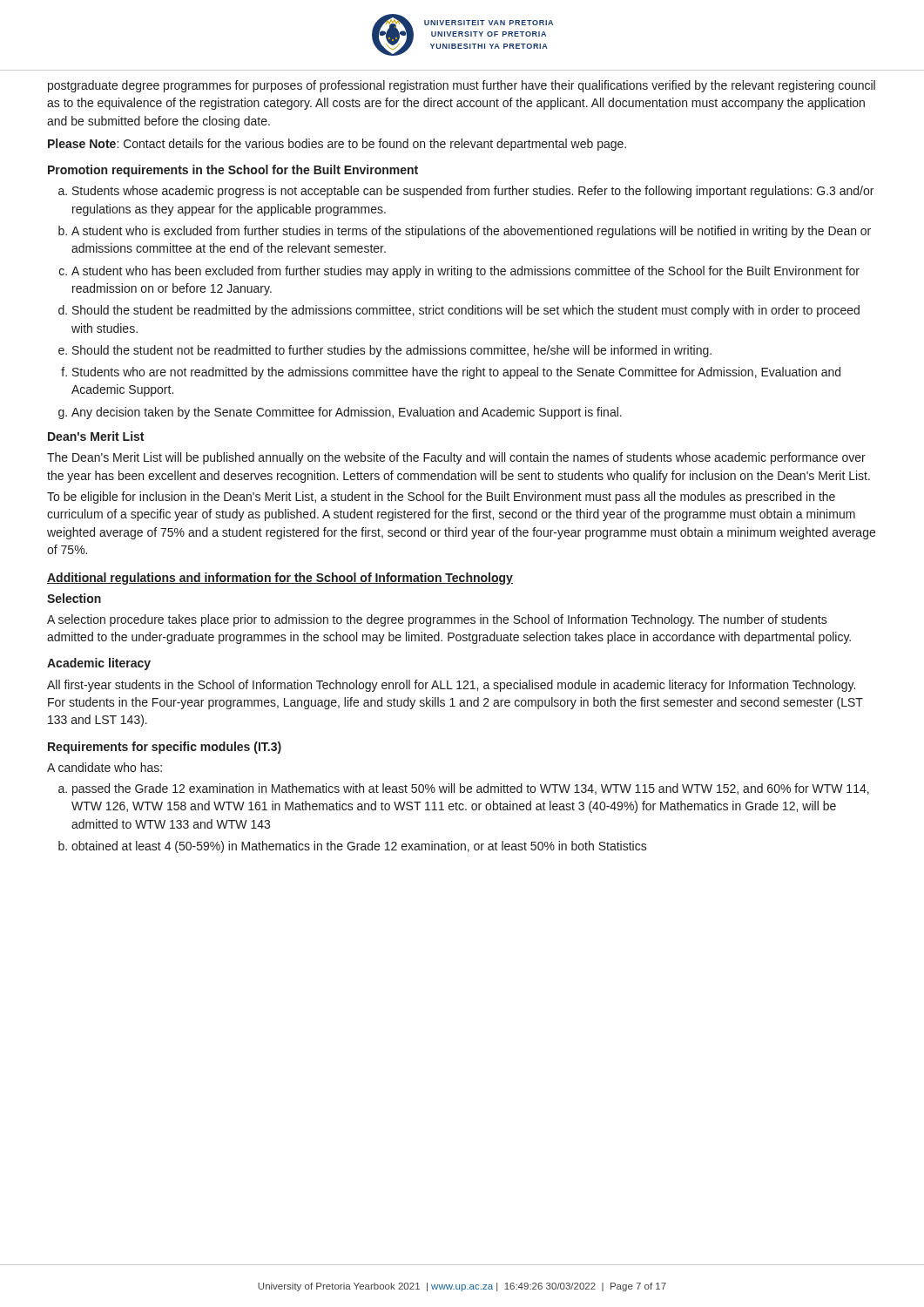Image resolution: width=924 pixels, height=1307 pixels.
Task: Click on the section header that says "Dean's Merit List"
Action: (x=96, y=437)
